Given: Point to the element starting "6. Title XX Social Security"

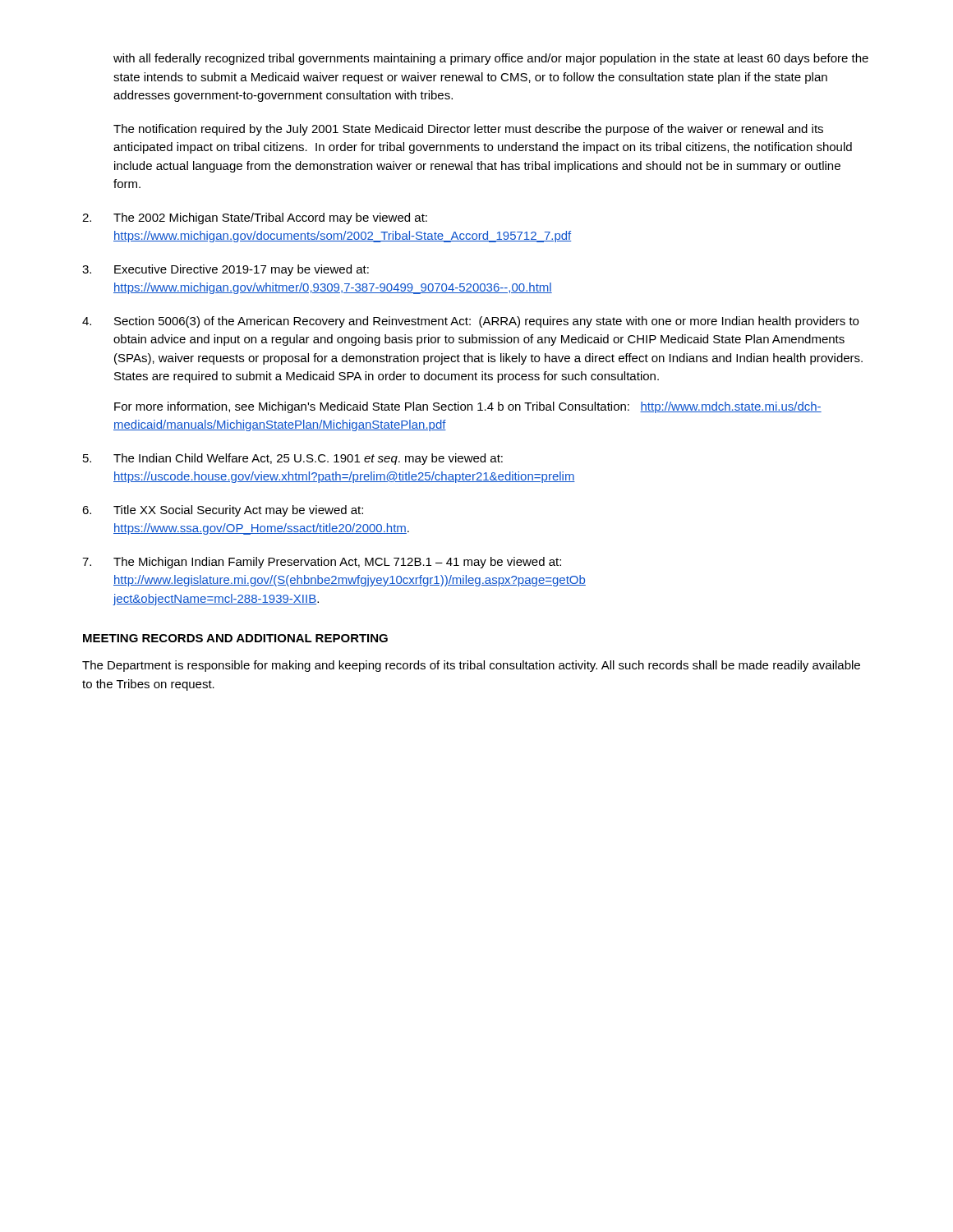Looking at the screenshot, I should tap(223, 511).
